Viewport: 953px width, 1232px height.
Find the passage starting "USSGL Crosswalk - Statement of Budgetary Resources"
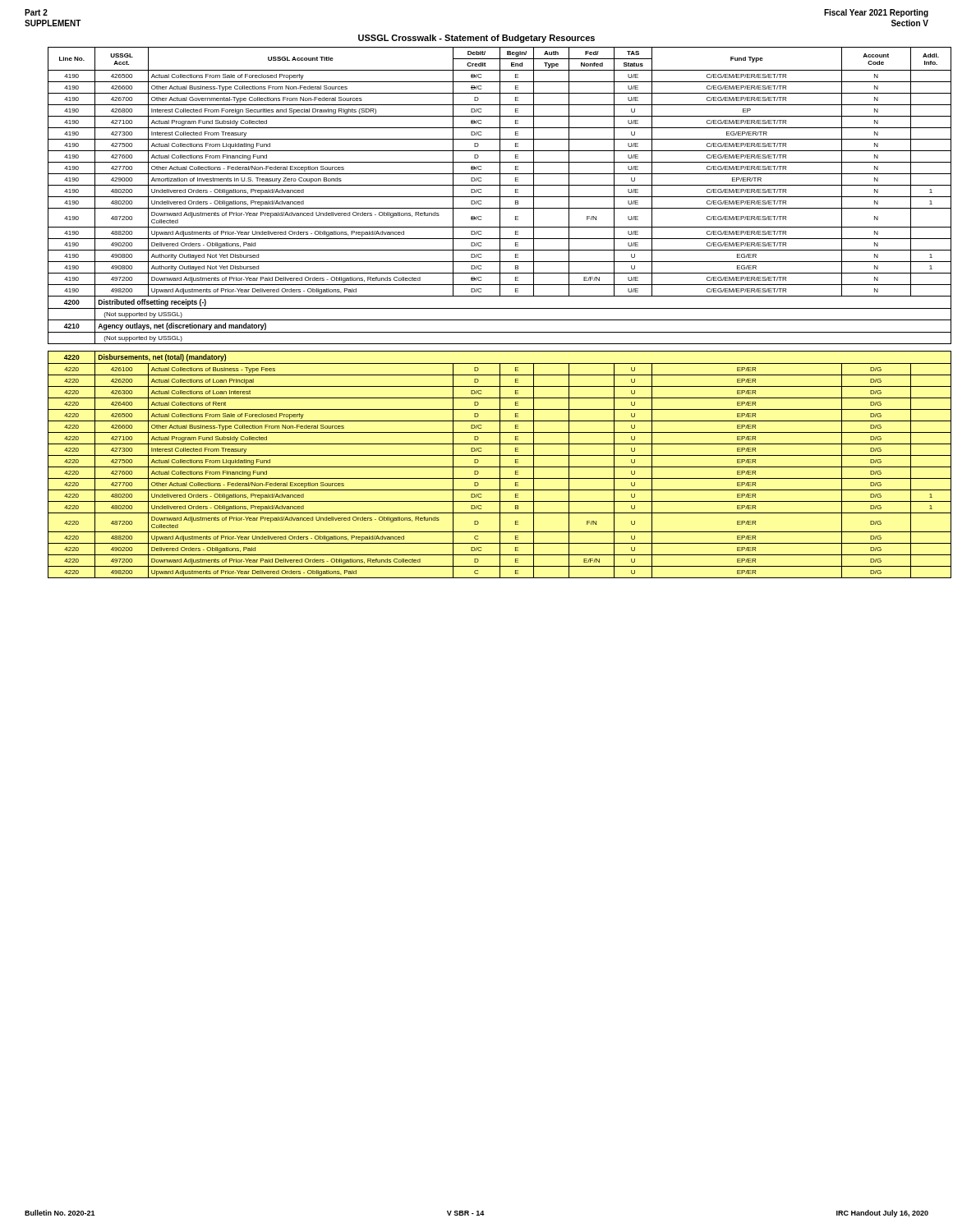(476, 38)
